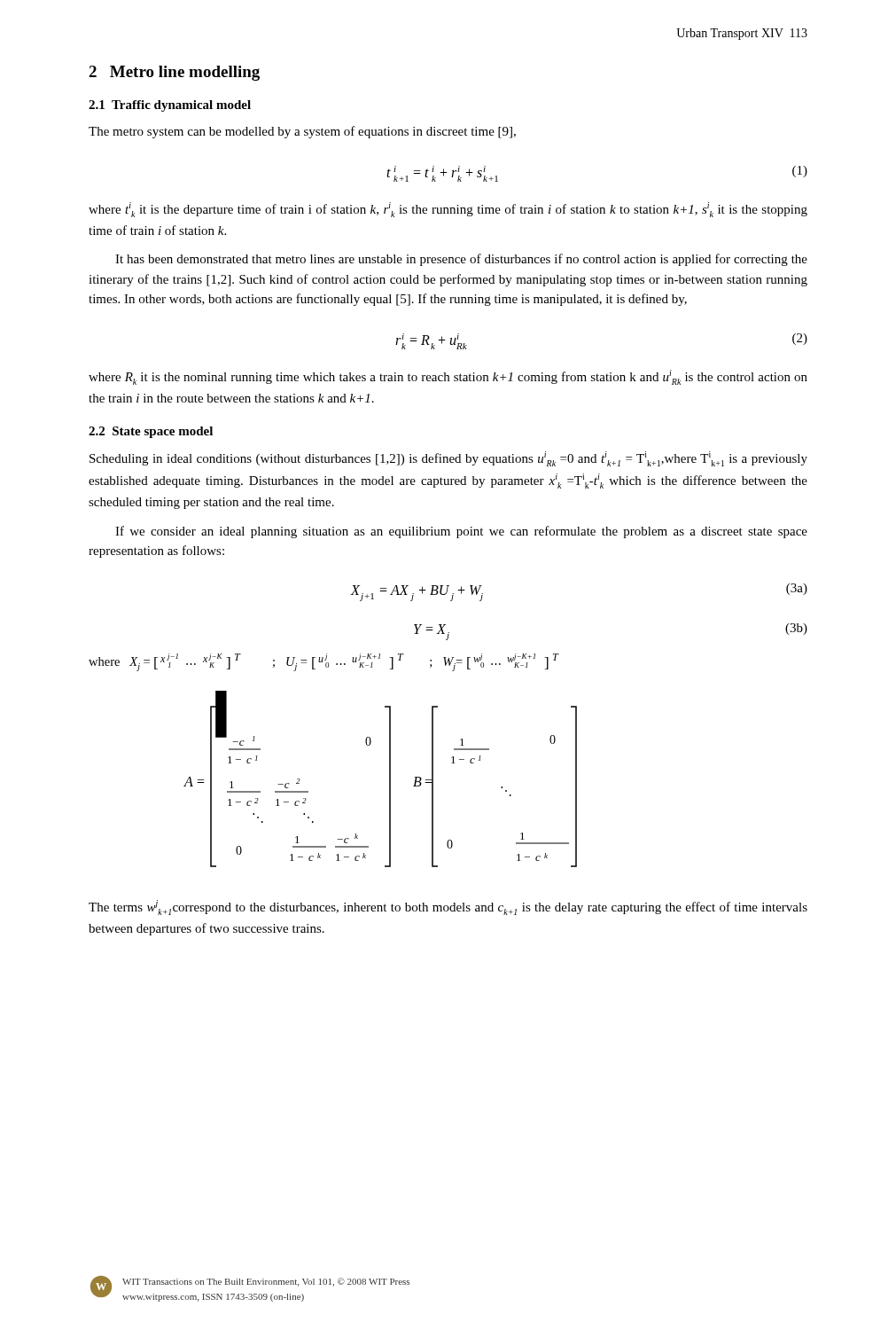
Task: Point to the element starting "Y = X j (3b)"
Action: click(x=443, y=632)
